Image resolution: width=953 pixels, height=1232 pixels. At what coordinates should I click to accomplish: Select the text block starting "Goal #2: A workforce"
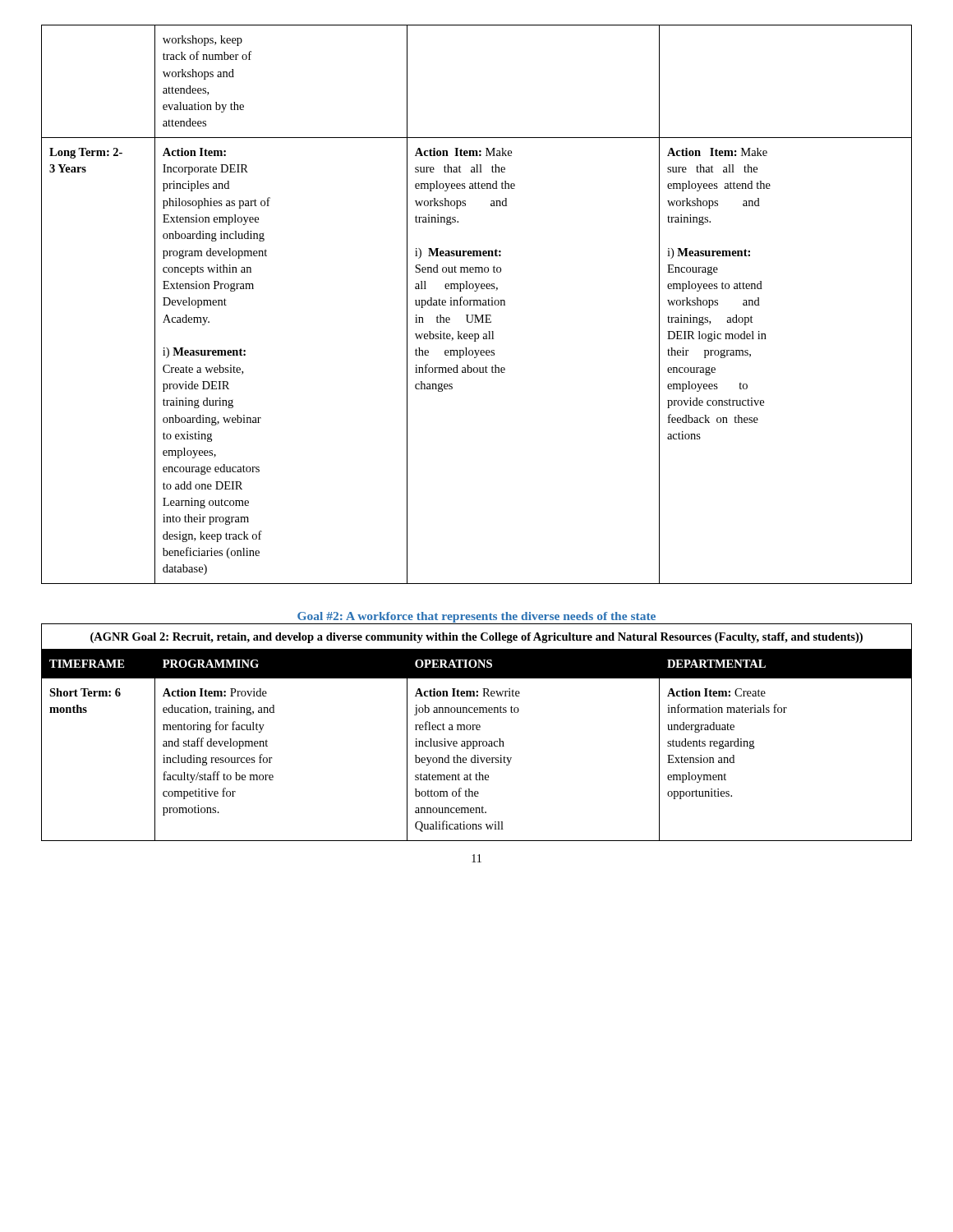(x=476, y=615)
